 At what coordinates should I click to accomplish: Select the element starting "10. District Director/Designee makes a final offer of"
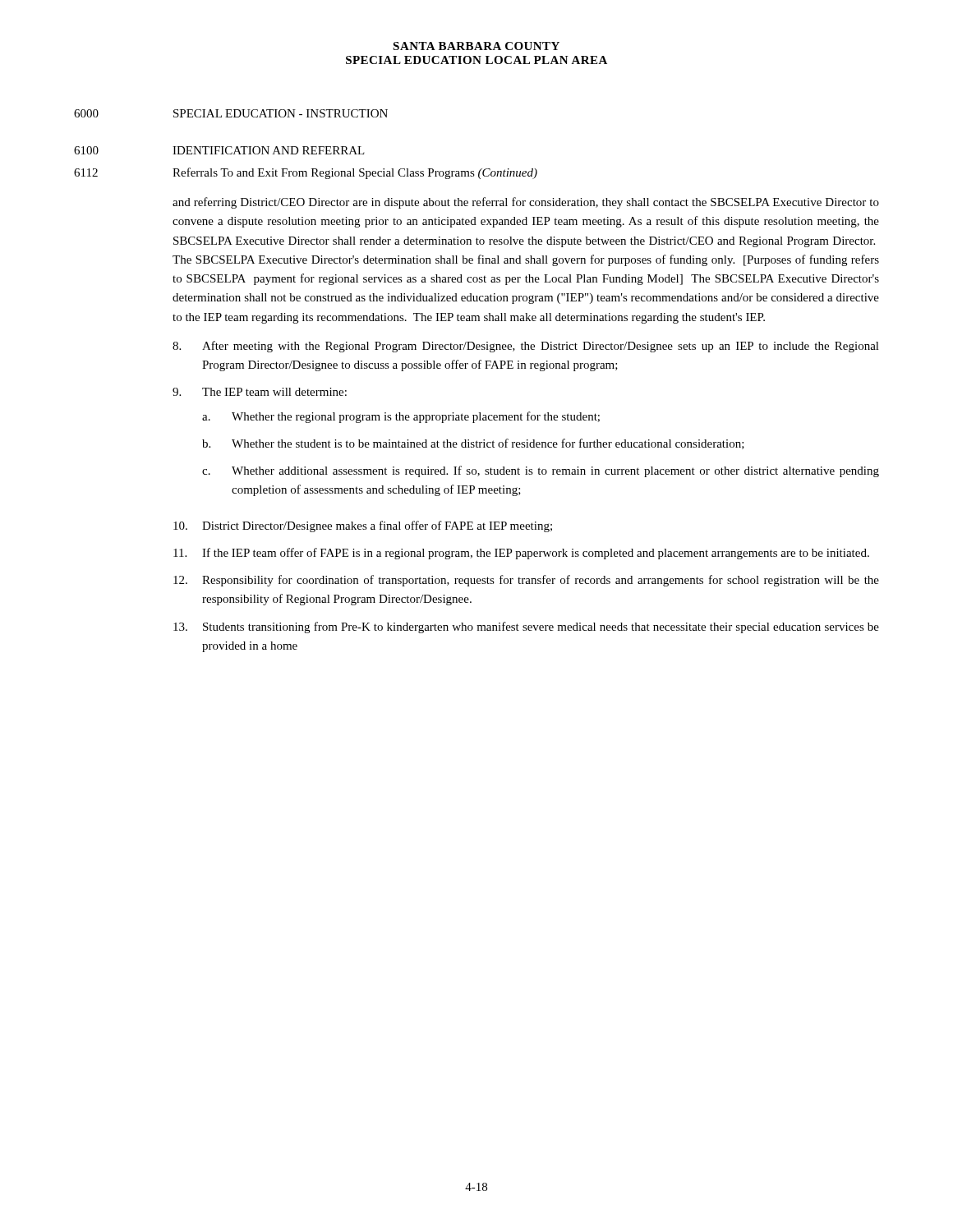coord(526,526)
